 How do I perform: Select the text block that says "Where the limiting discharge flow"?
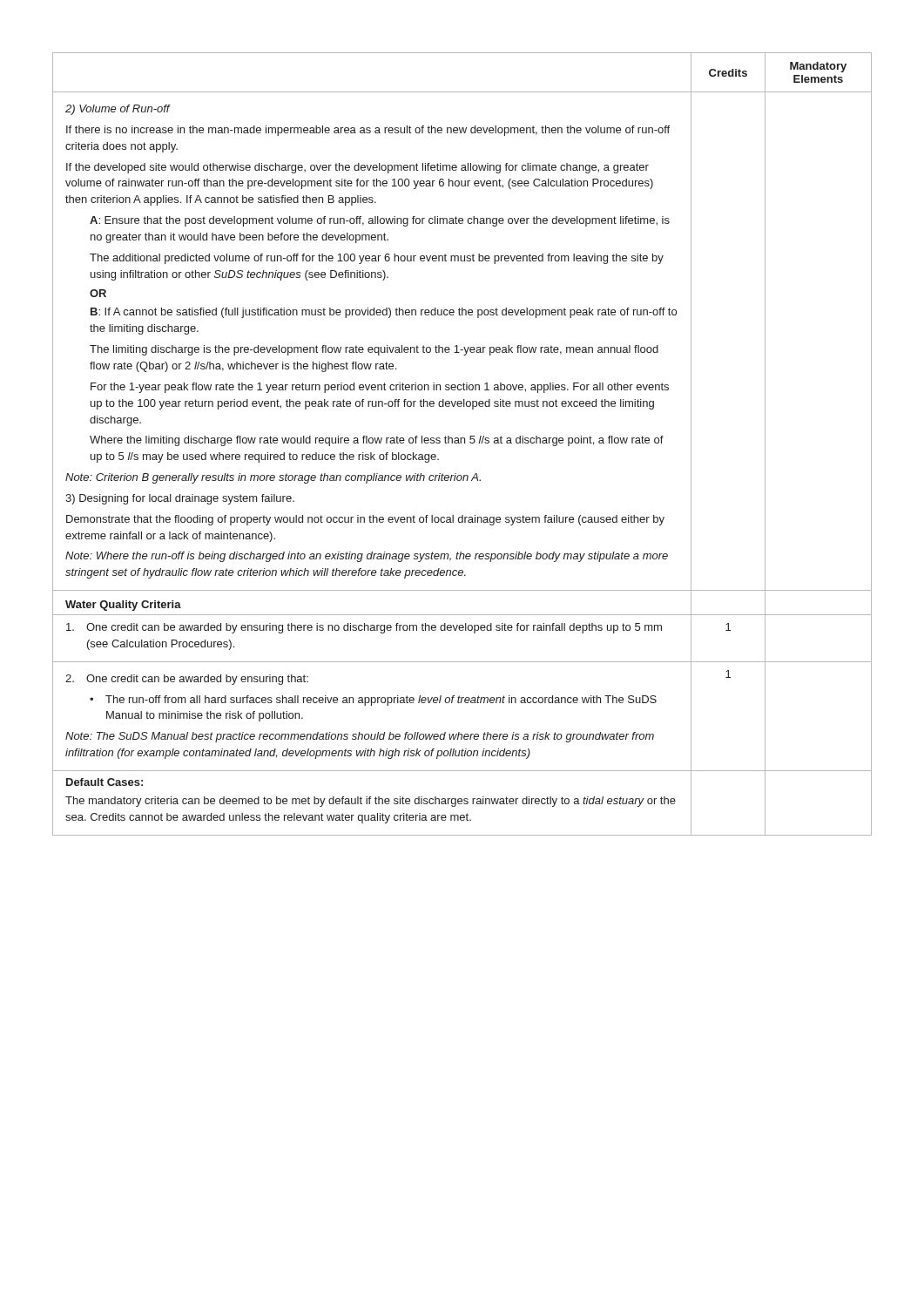[x=376, y=448]
